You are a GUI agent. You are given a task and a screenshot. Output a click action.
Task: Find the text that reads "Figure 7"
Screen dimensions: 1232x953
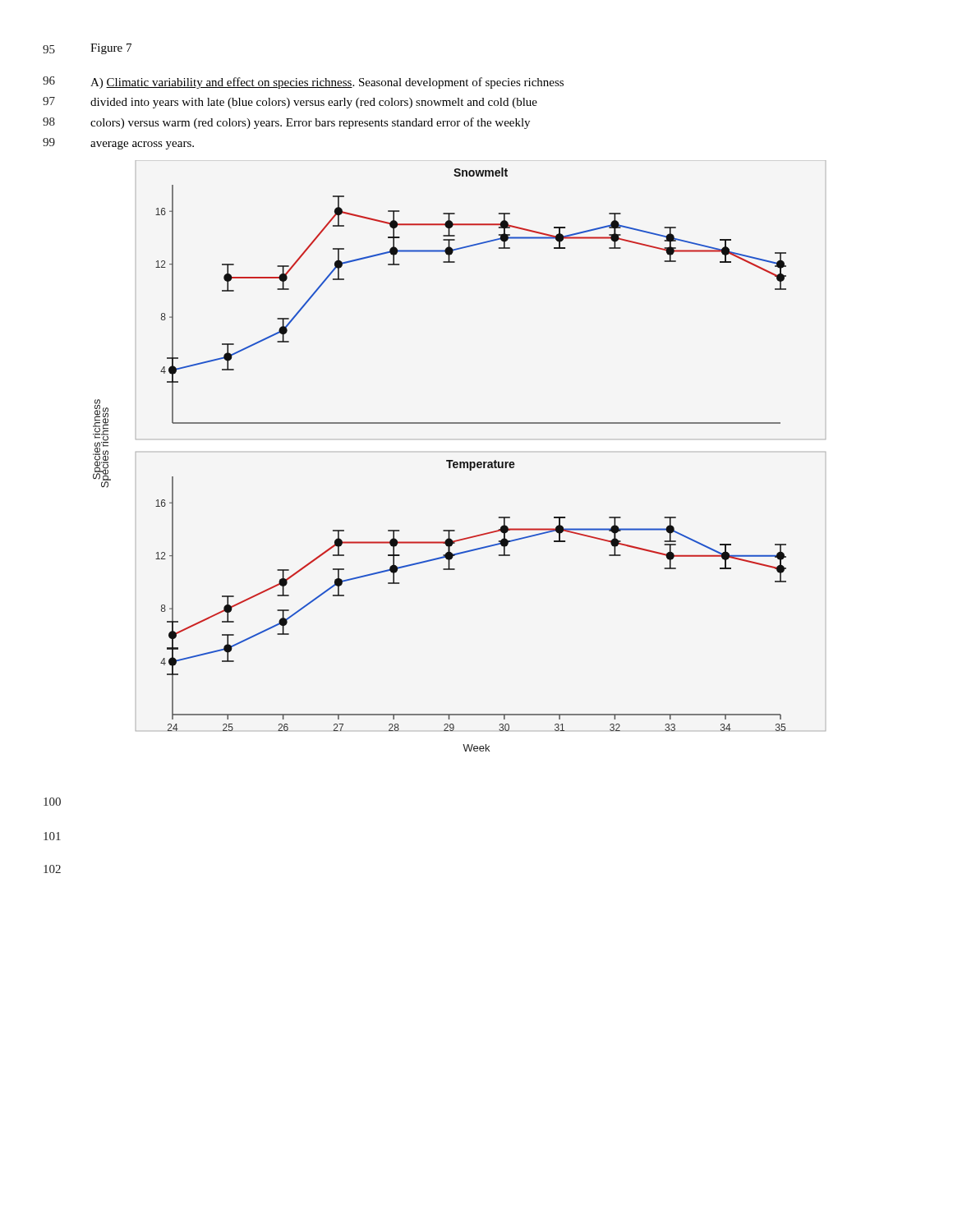tap(111, 48)
